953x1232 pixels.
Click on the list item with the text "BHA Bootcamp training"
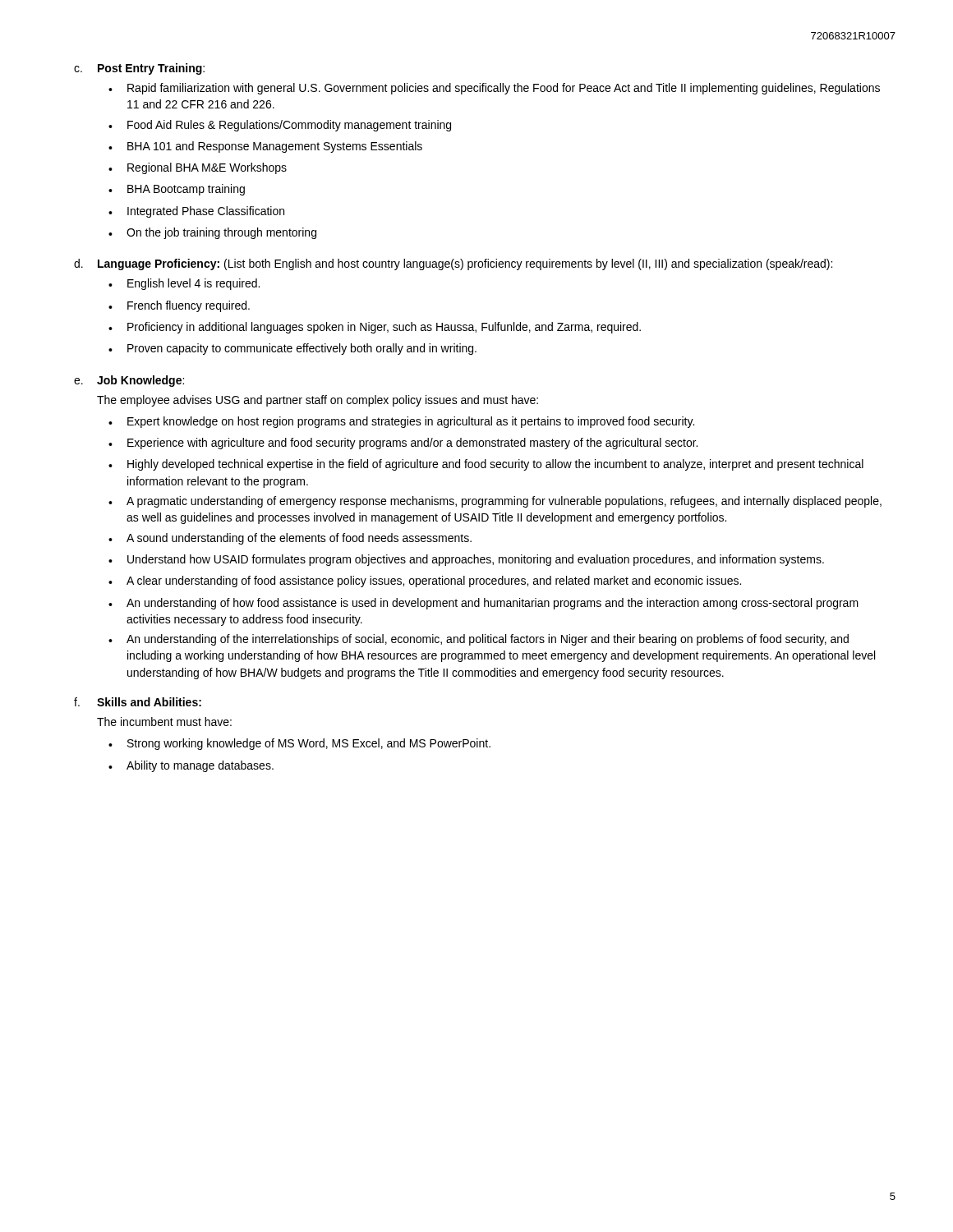(x=177, y=190)
